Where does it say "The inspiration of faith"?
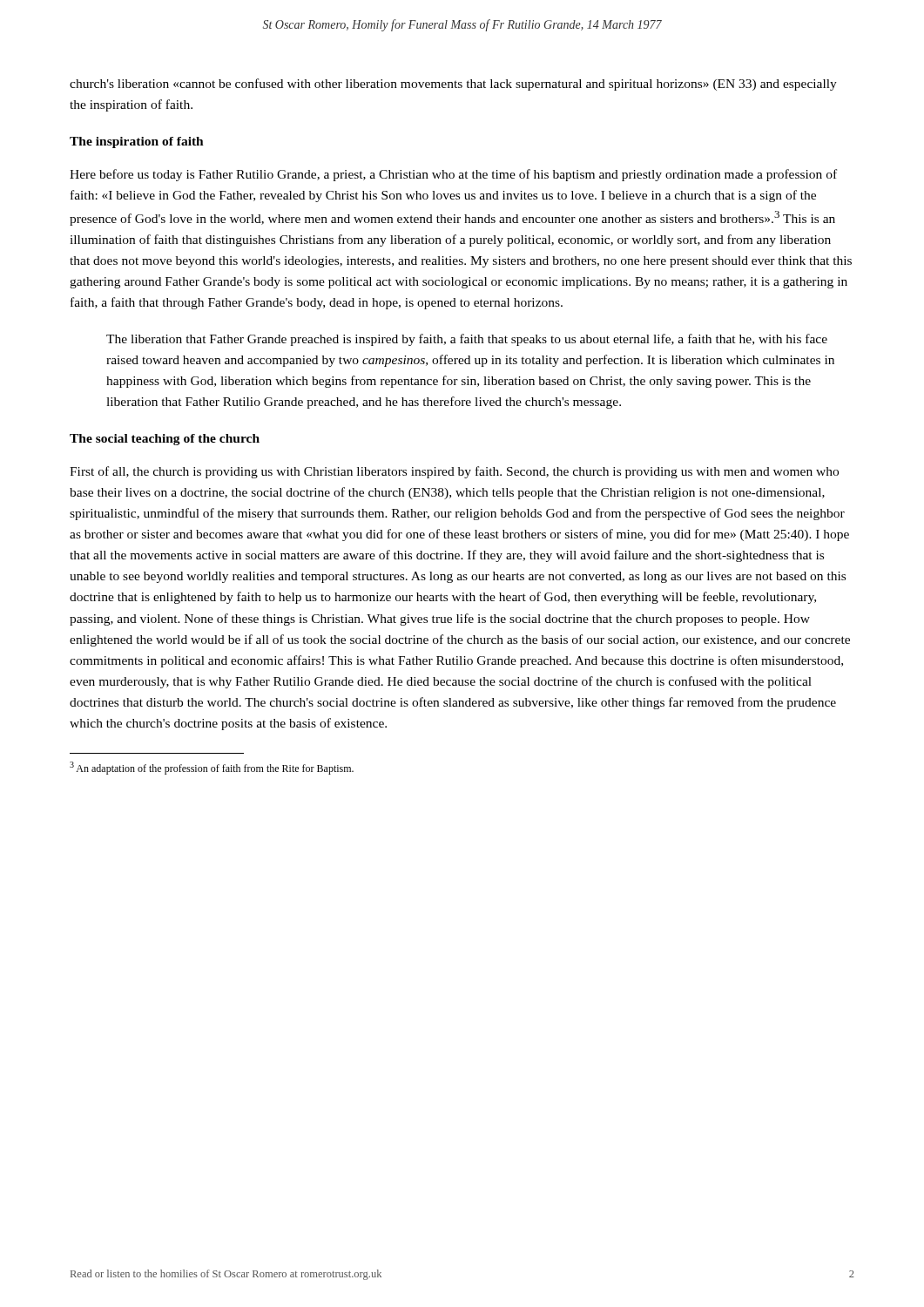The height and width of the screenshot is (1307, 924). [137, 142]
